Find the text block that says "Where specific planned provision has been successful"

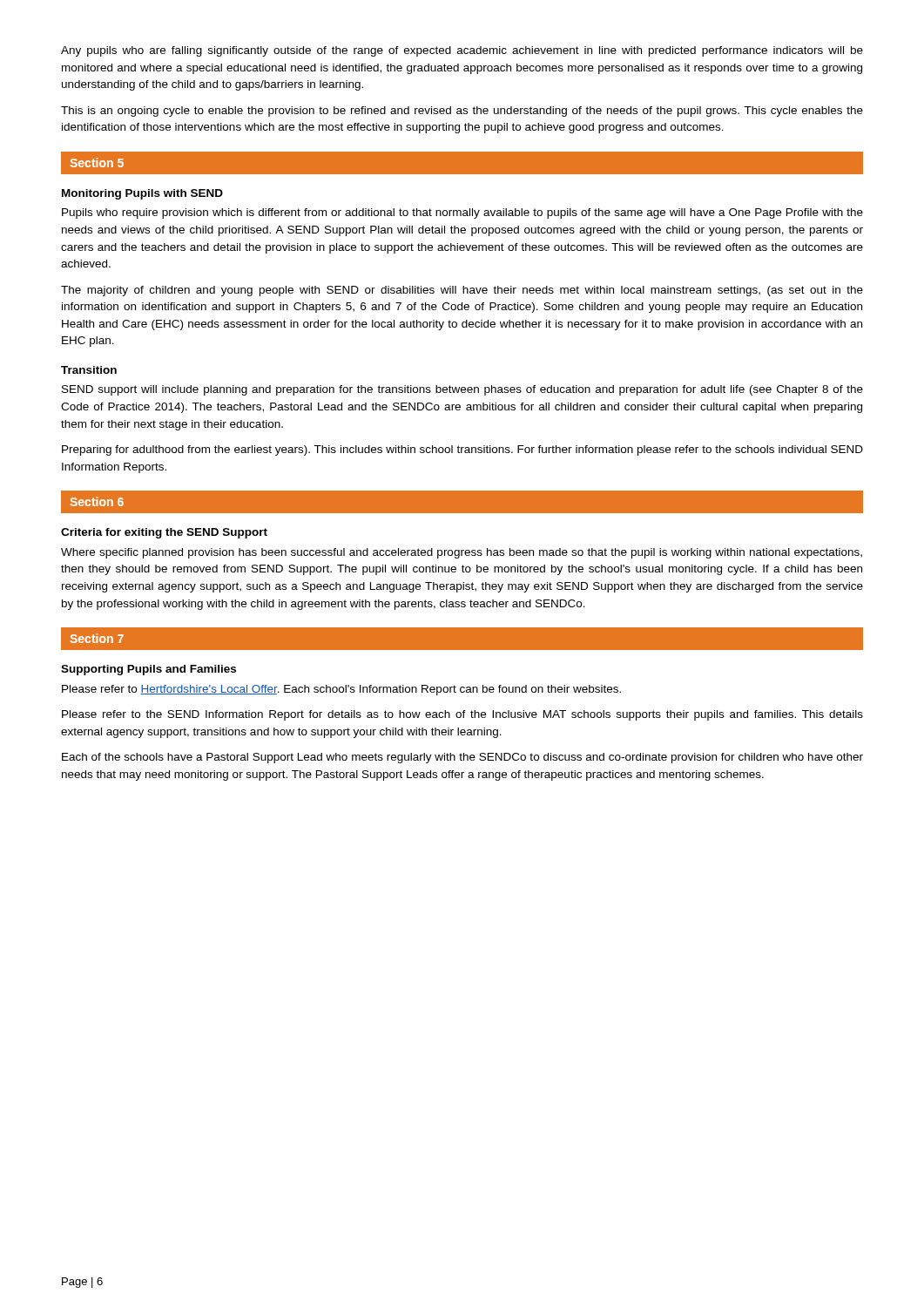coord(462,578)
